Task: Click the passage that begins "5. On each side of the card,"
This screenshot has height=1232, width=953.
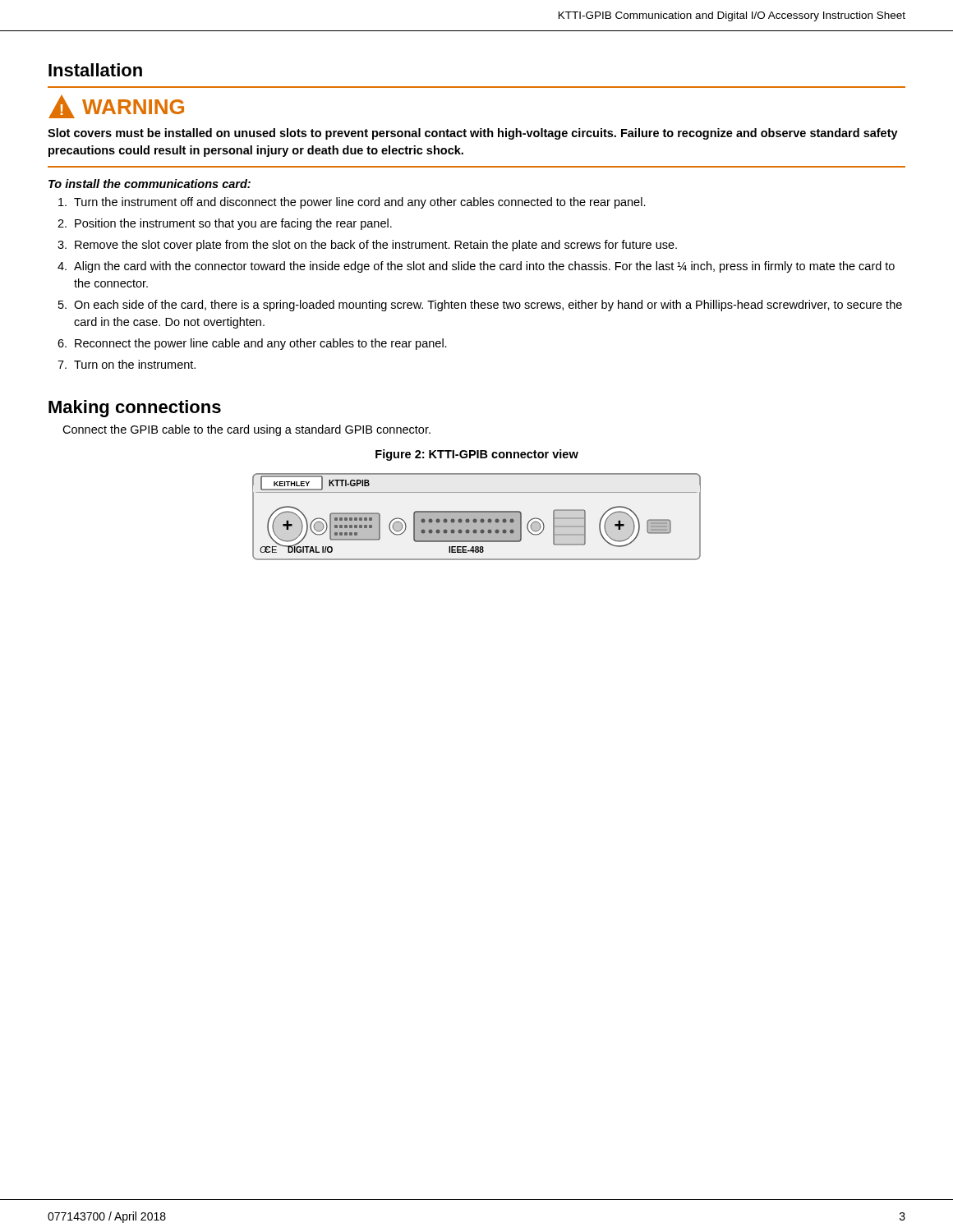Action: [476, 314]
